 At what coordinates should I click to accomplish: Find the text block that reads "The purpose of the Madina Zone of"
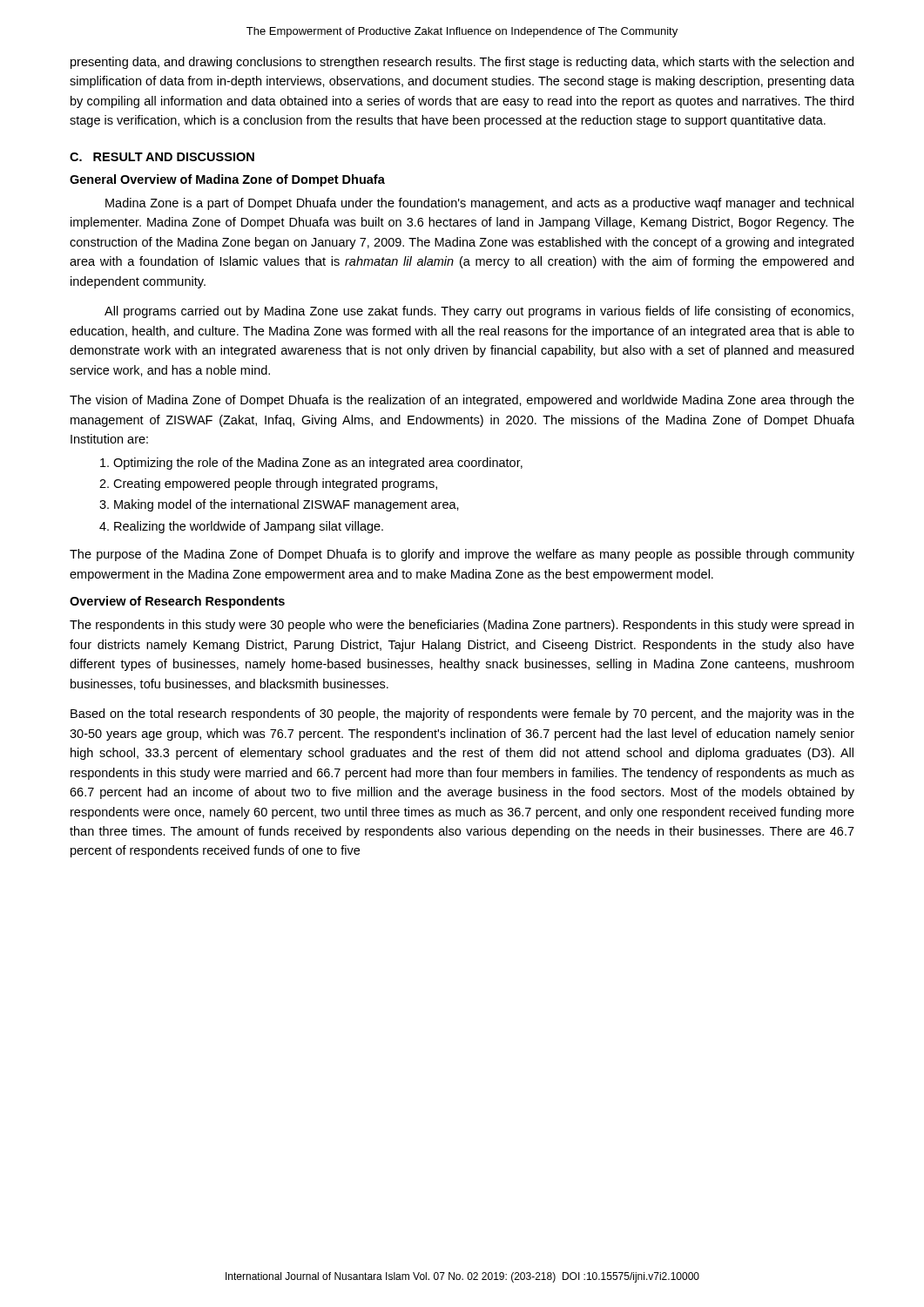click(x=462, y=564)
